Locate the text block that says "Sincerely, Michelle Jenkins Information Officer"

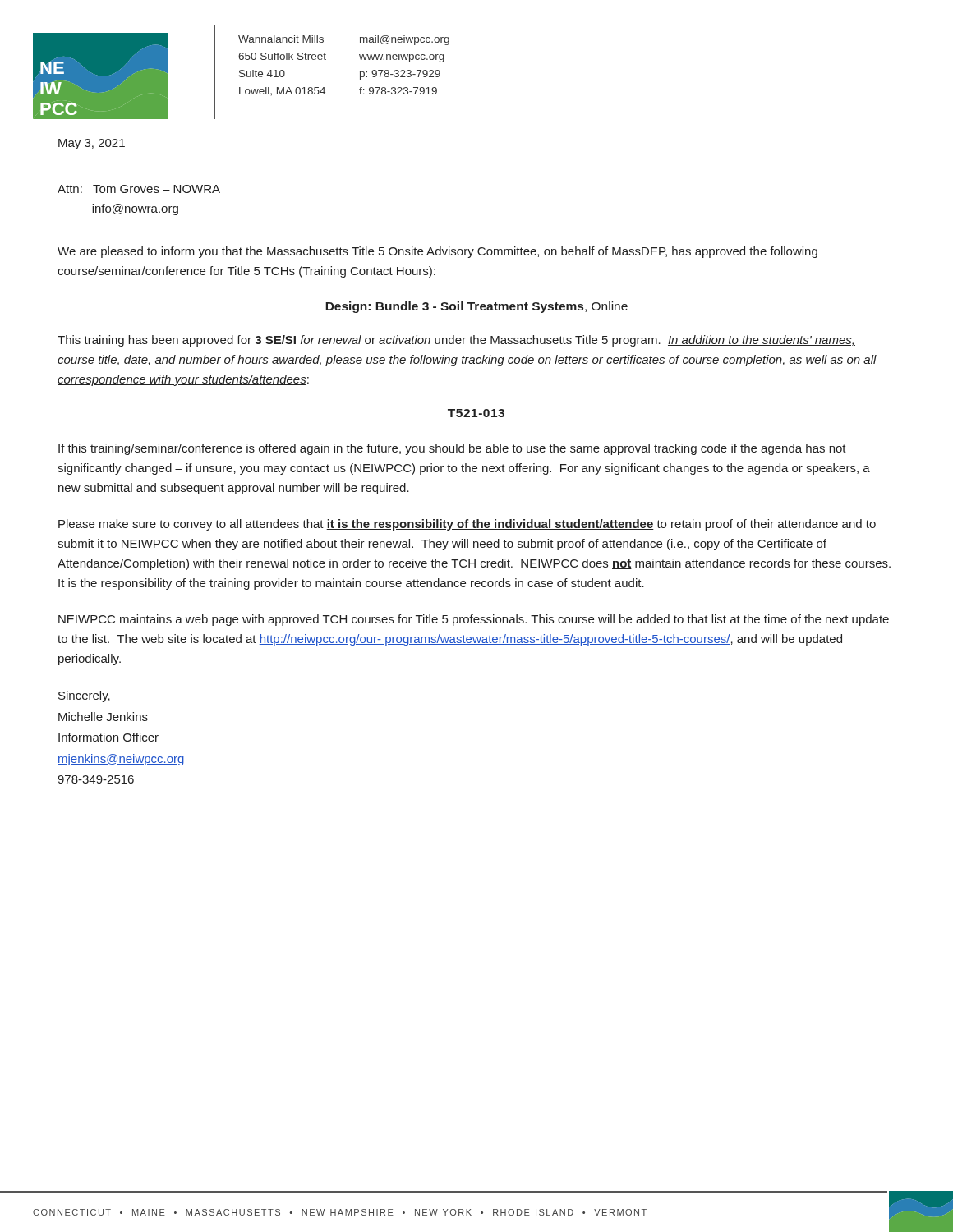click(121, 737)
